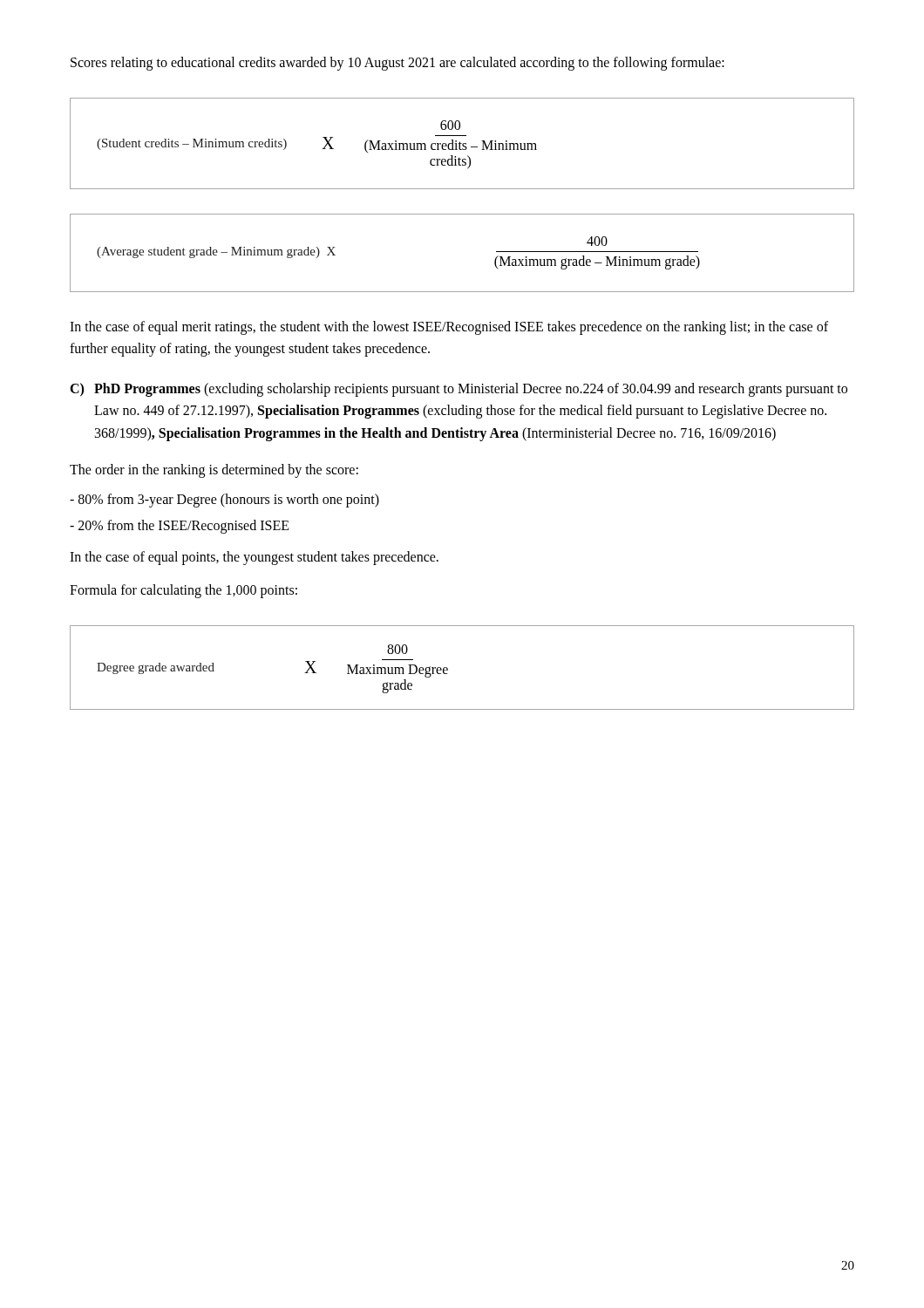This screenshot has width=924, height=1308.
Task: Locate the block starting "80% from 3-year Degree (honours"
Action: [x=224, y=500]
